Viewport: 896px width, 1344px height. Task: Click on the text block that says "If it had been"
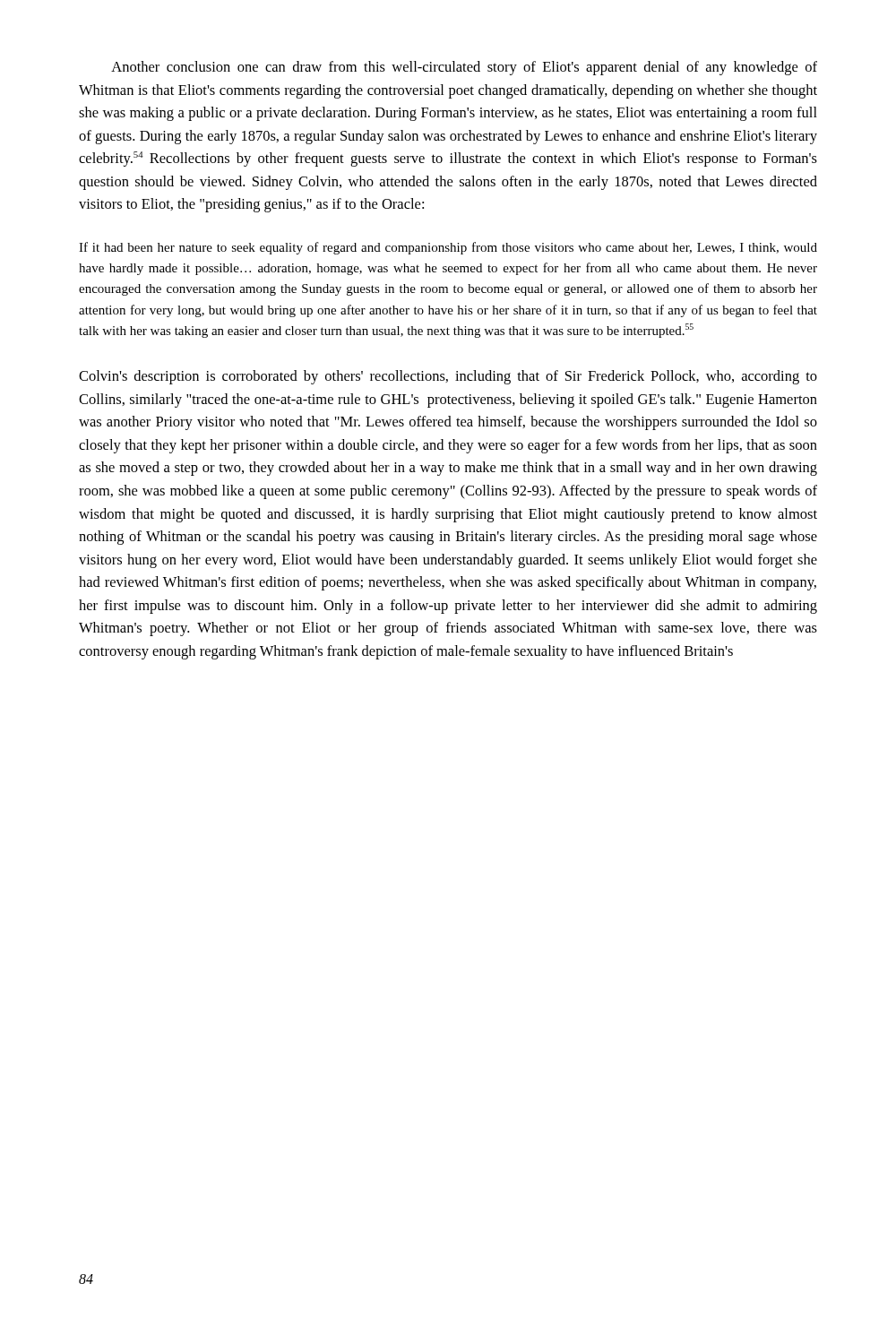tap(448, 289)
